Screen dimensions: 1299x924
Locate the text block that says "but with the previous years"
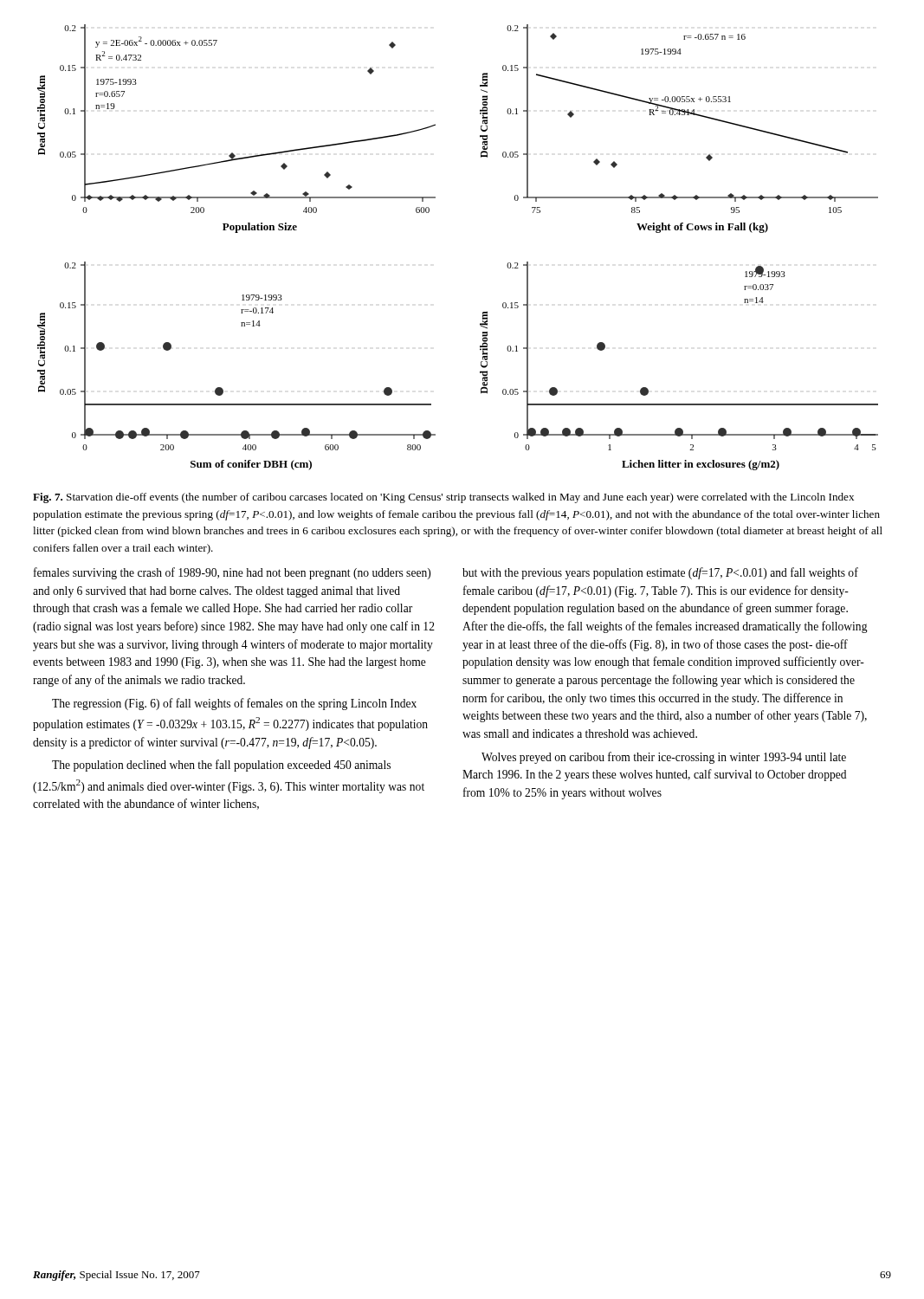point(665,684)
